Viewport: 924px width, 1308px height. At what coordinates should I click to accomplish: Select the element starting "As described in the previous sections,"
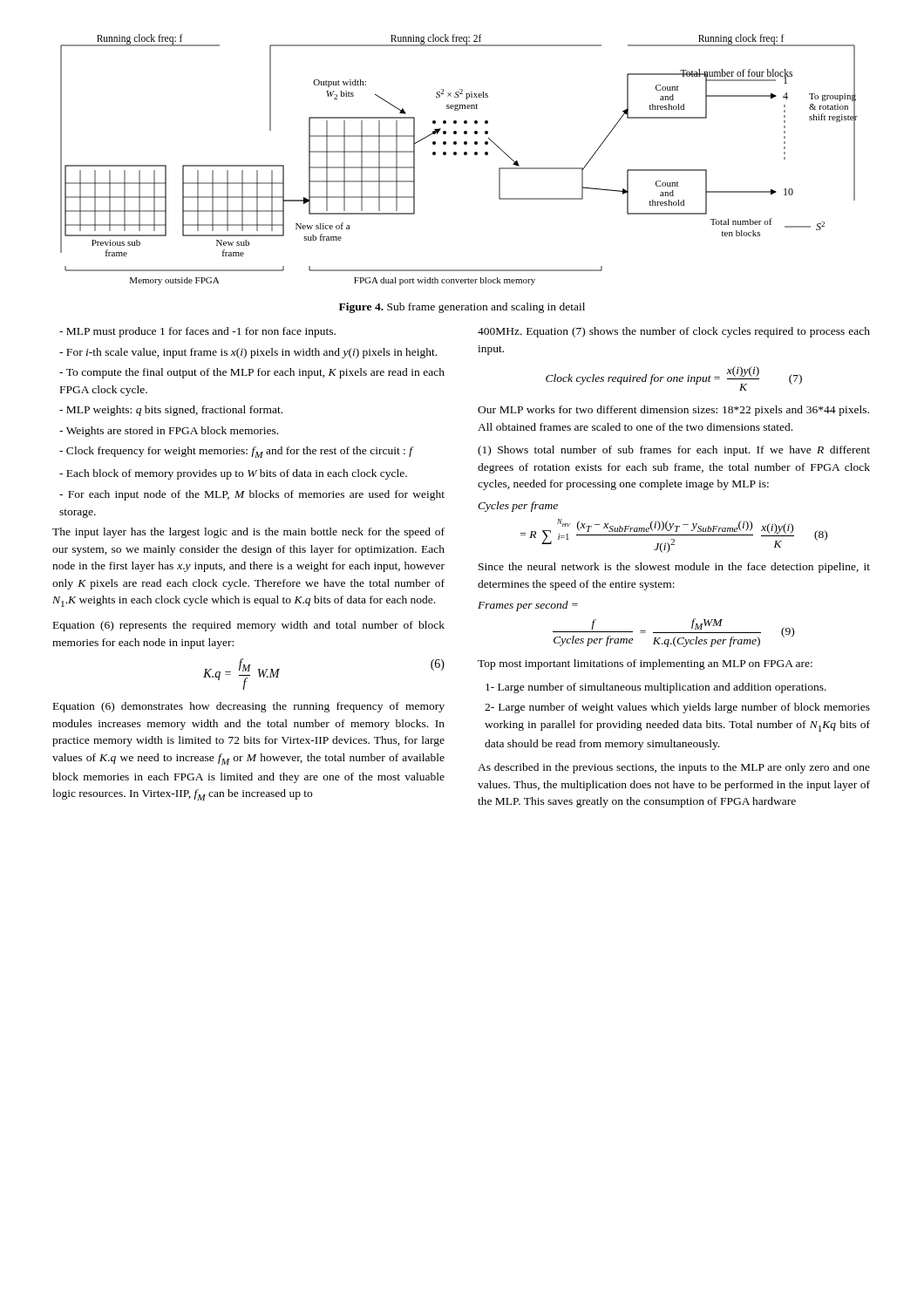[674, 784]
